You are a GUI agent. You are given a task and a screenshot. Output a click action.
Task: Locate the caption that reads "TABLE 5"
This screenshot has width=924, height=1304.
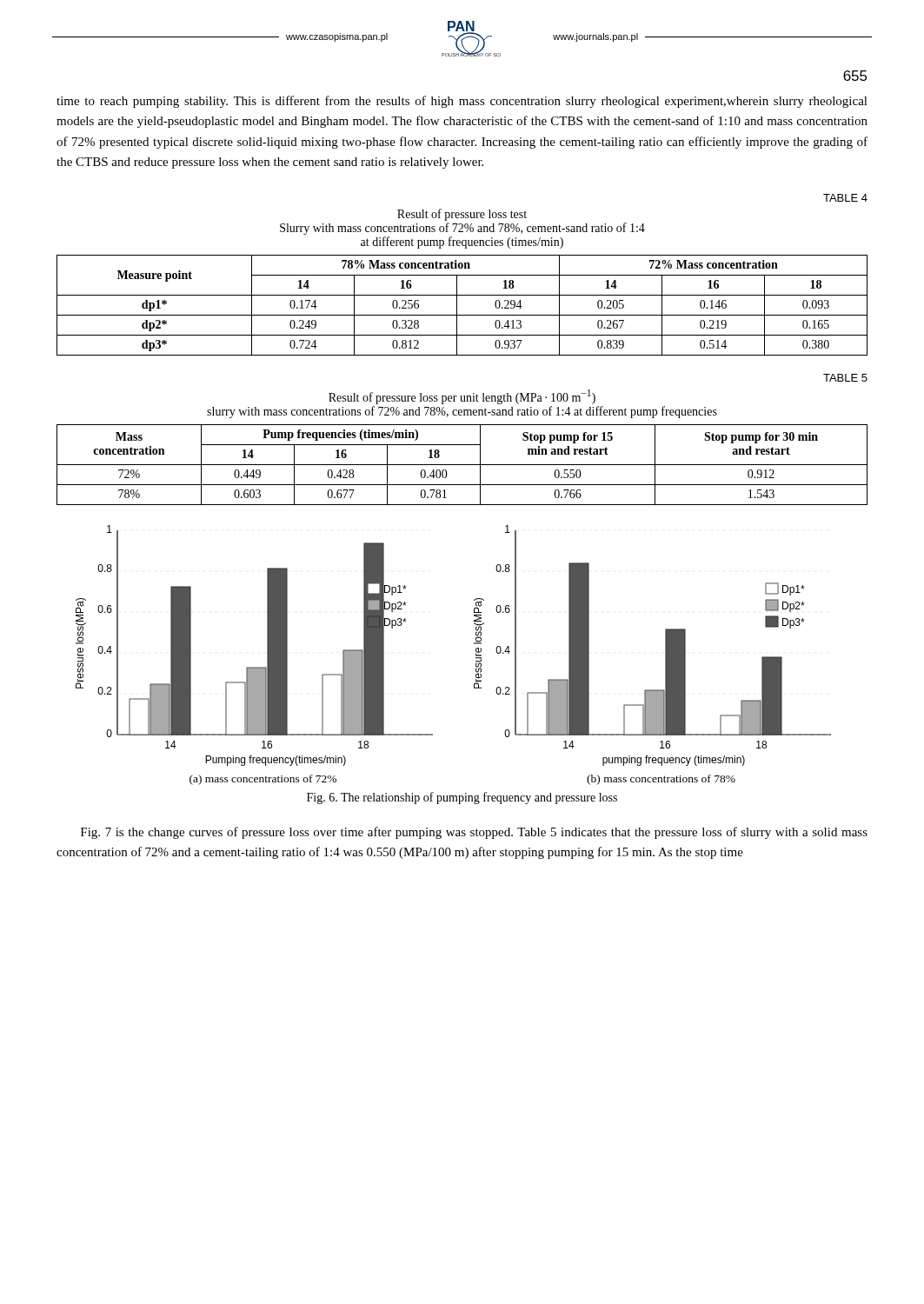tap(845, 378)
